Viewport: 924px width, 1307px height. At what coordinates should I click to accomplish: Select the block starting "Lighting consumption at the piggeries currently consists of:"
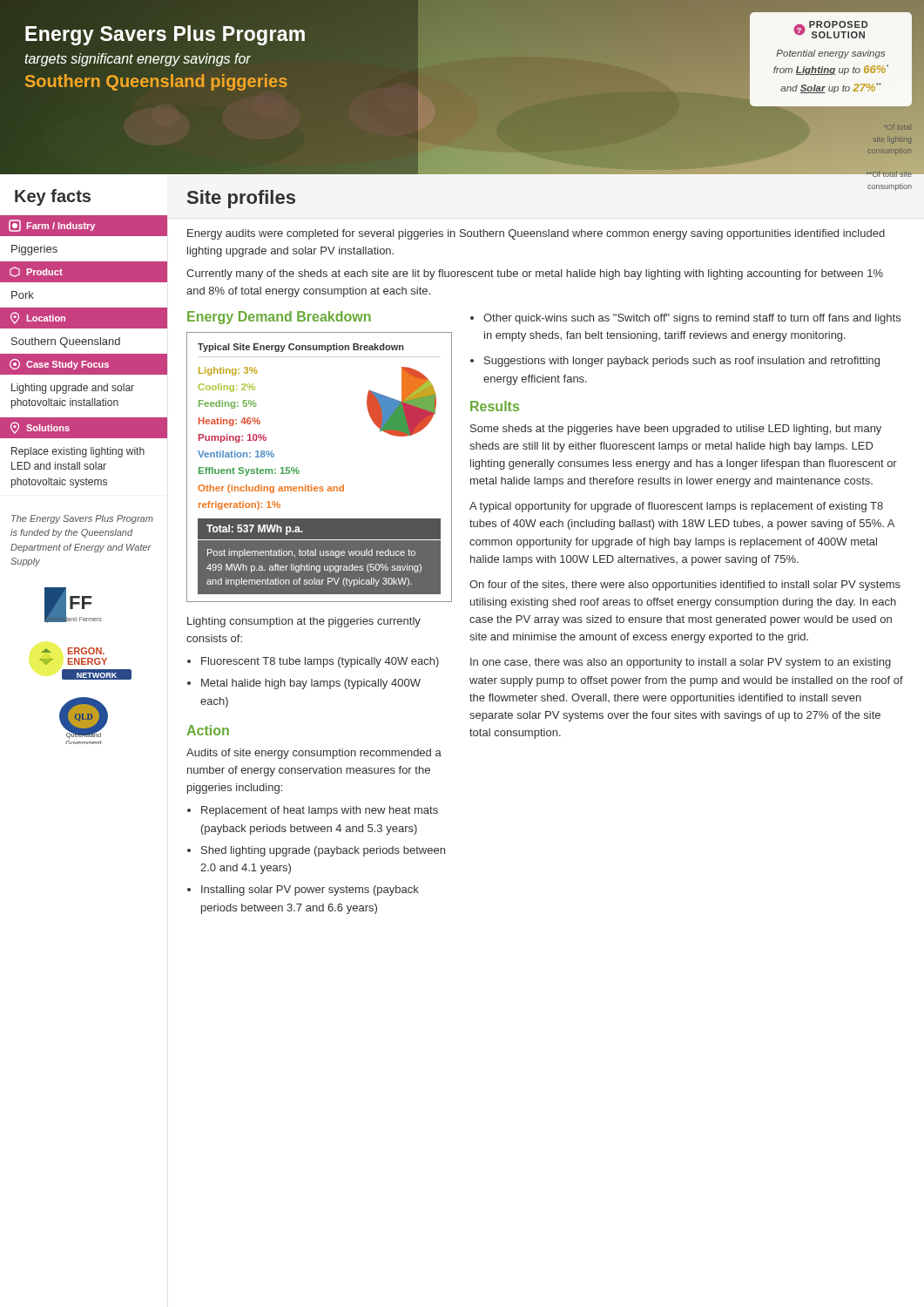[303, 629]
